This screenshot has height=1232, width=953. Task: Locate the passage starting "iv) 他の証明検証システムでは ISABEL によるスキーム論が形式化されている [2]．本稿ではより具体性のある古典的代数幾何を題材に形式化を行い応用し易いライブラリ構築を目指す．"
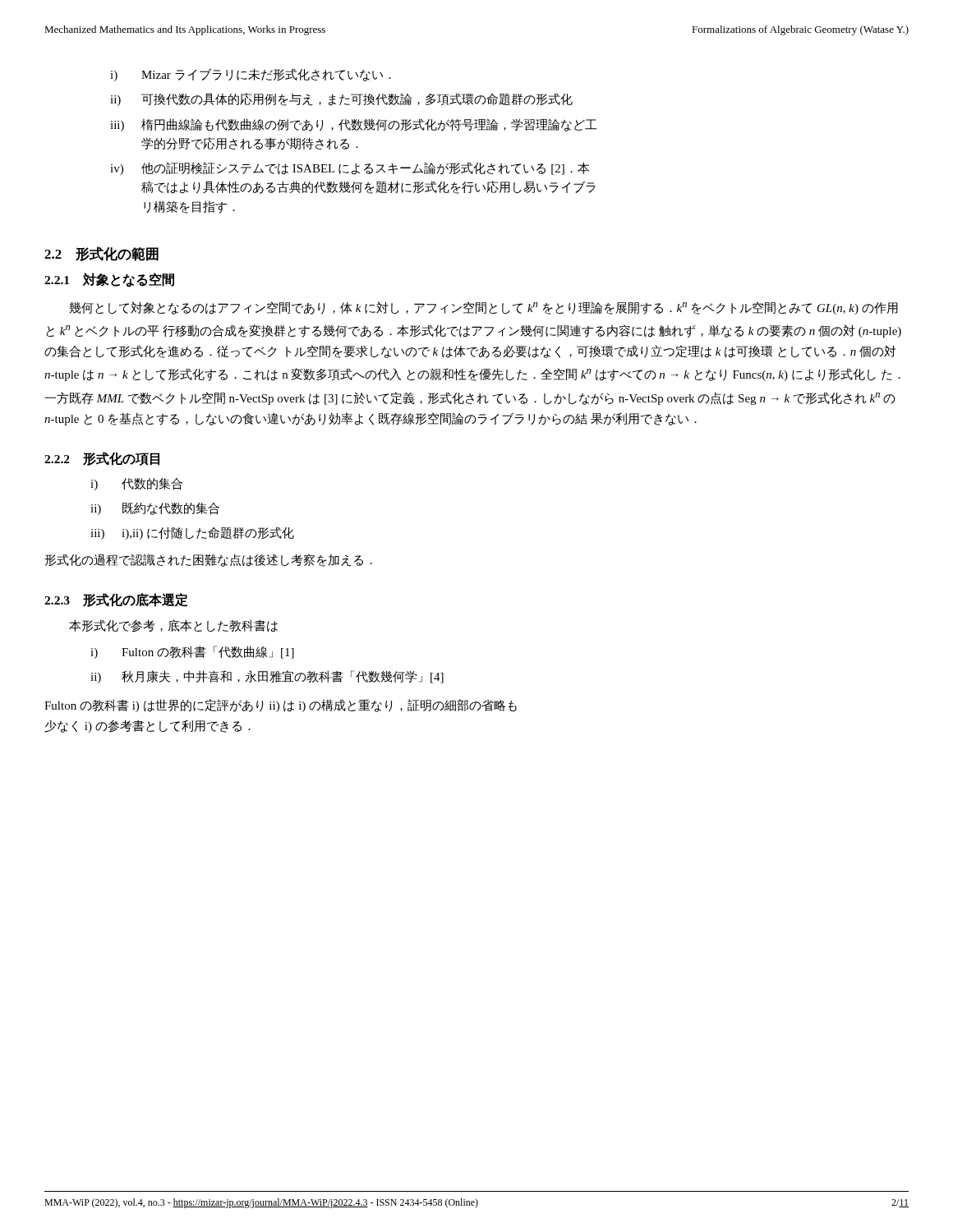[509, 188]
